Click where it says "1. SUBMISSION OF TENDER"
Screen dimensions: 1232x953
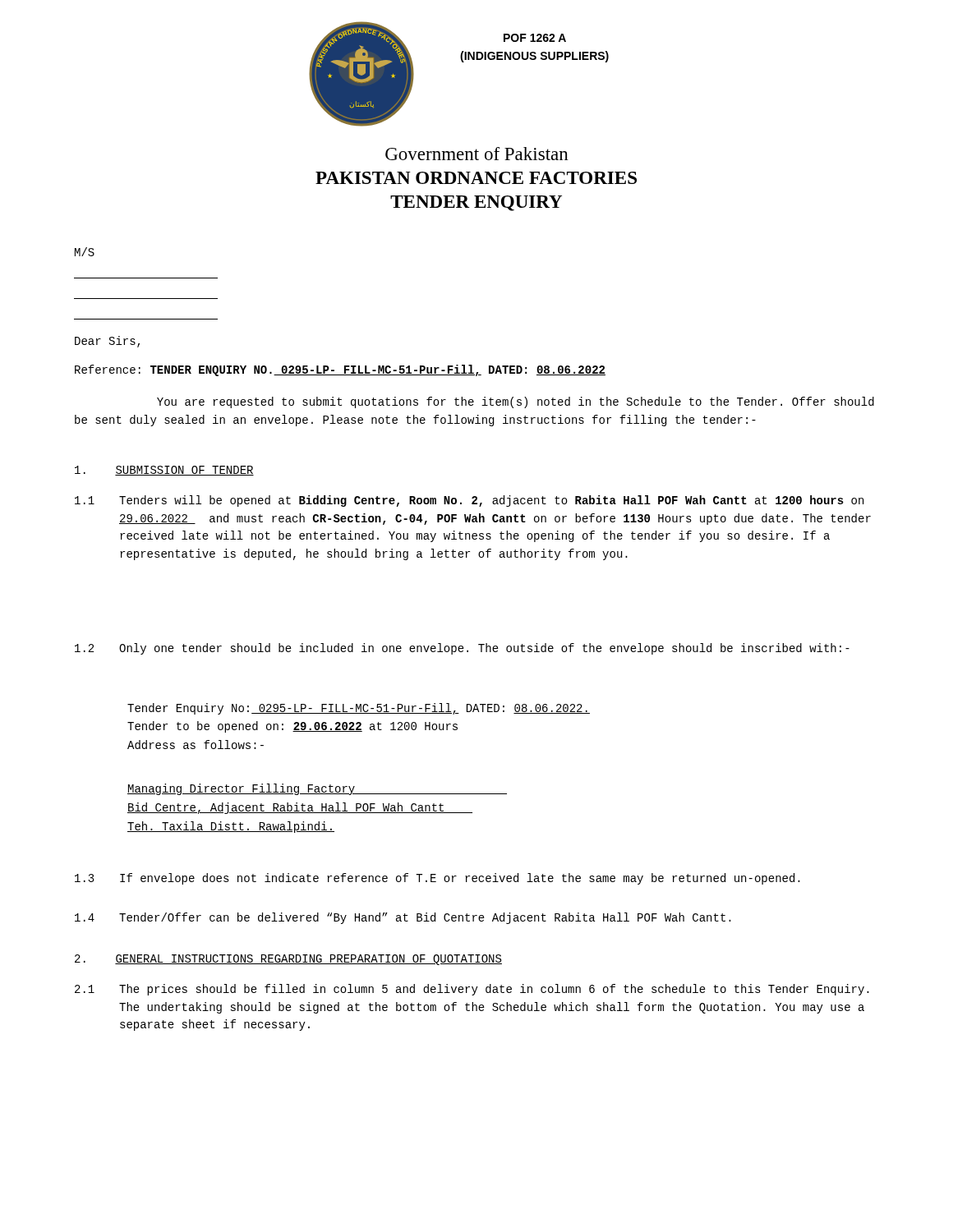click(x=164, y=471)
